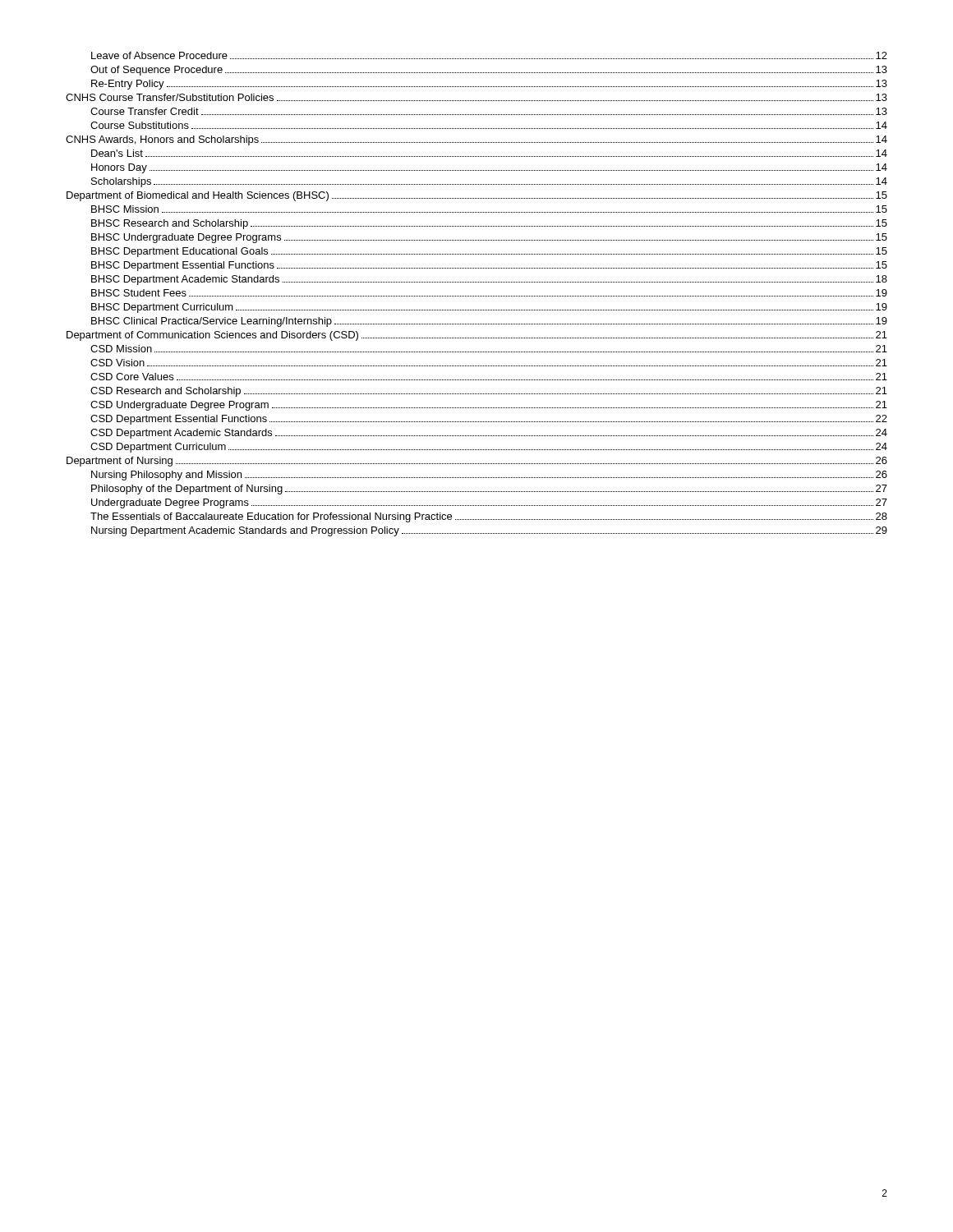Viewport: 953px width, 1232px height.
Task: Find the list item that says "Re-Entry Policy 13"
Action: click(x=489, y=83)
